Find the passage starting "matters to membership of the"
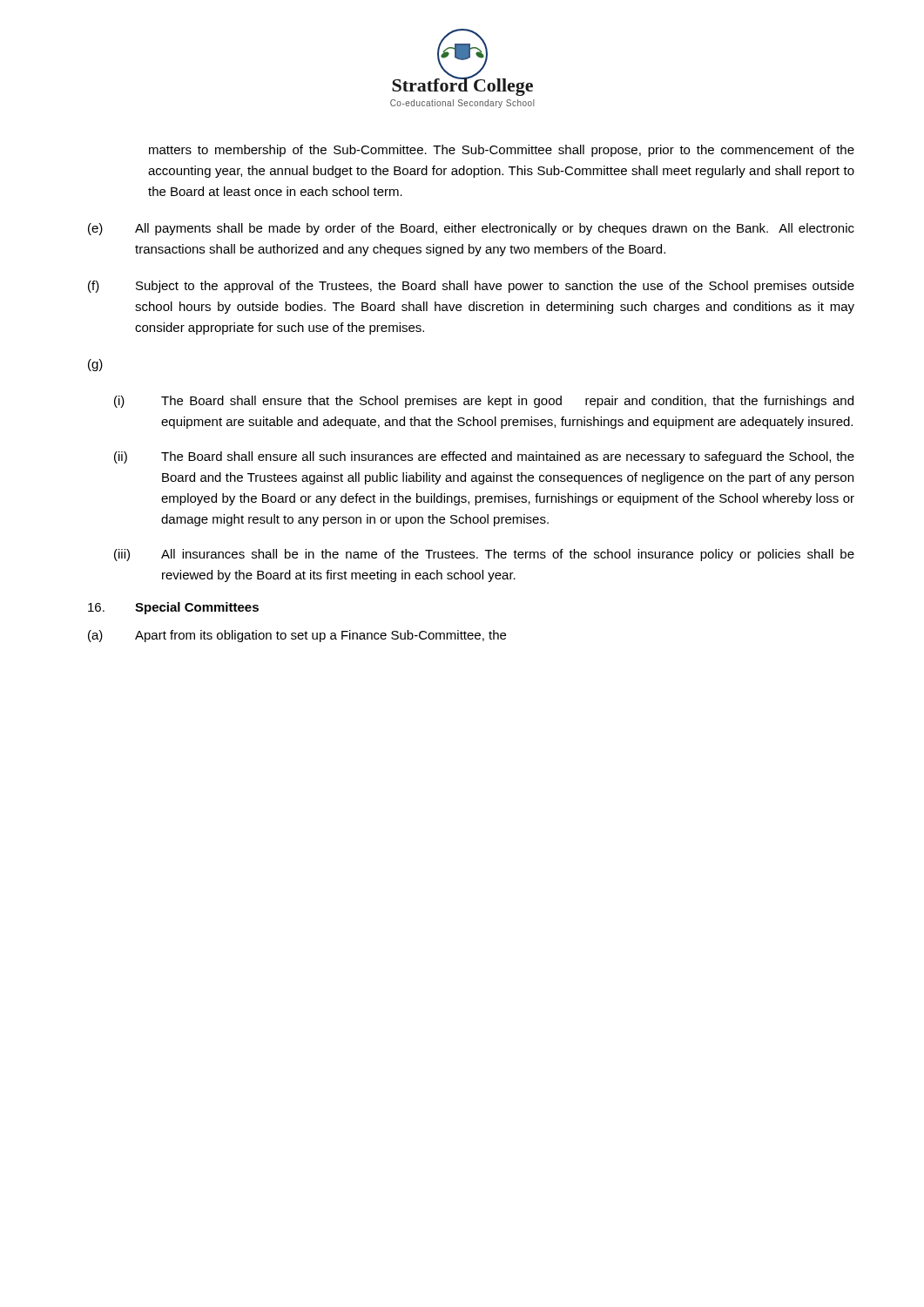Image resolution: width=924 pixels, height=1307 pixels. 501,170
